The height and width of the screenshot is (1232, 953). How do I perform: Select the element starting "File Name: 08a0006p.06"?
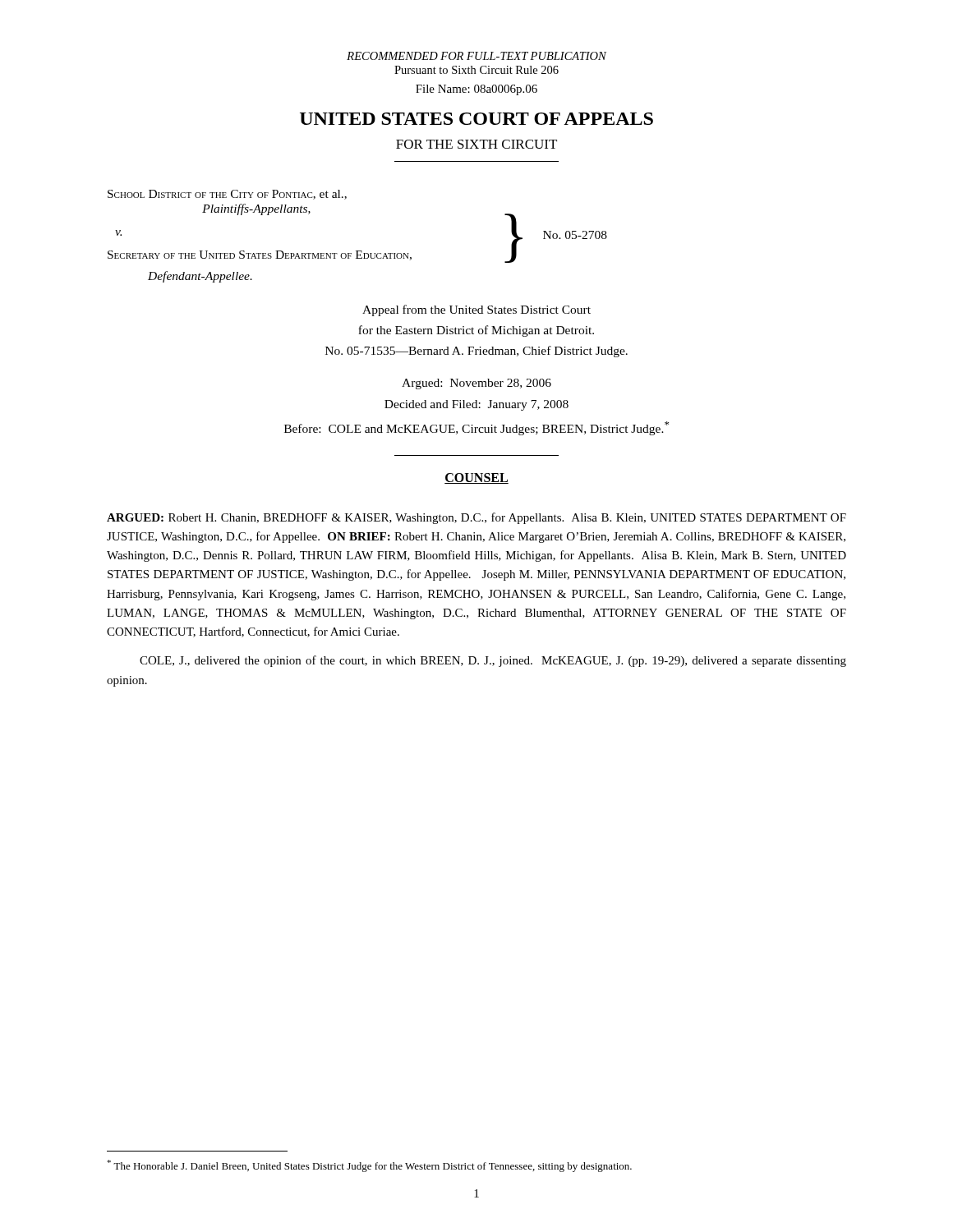tap(476, 89)
